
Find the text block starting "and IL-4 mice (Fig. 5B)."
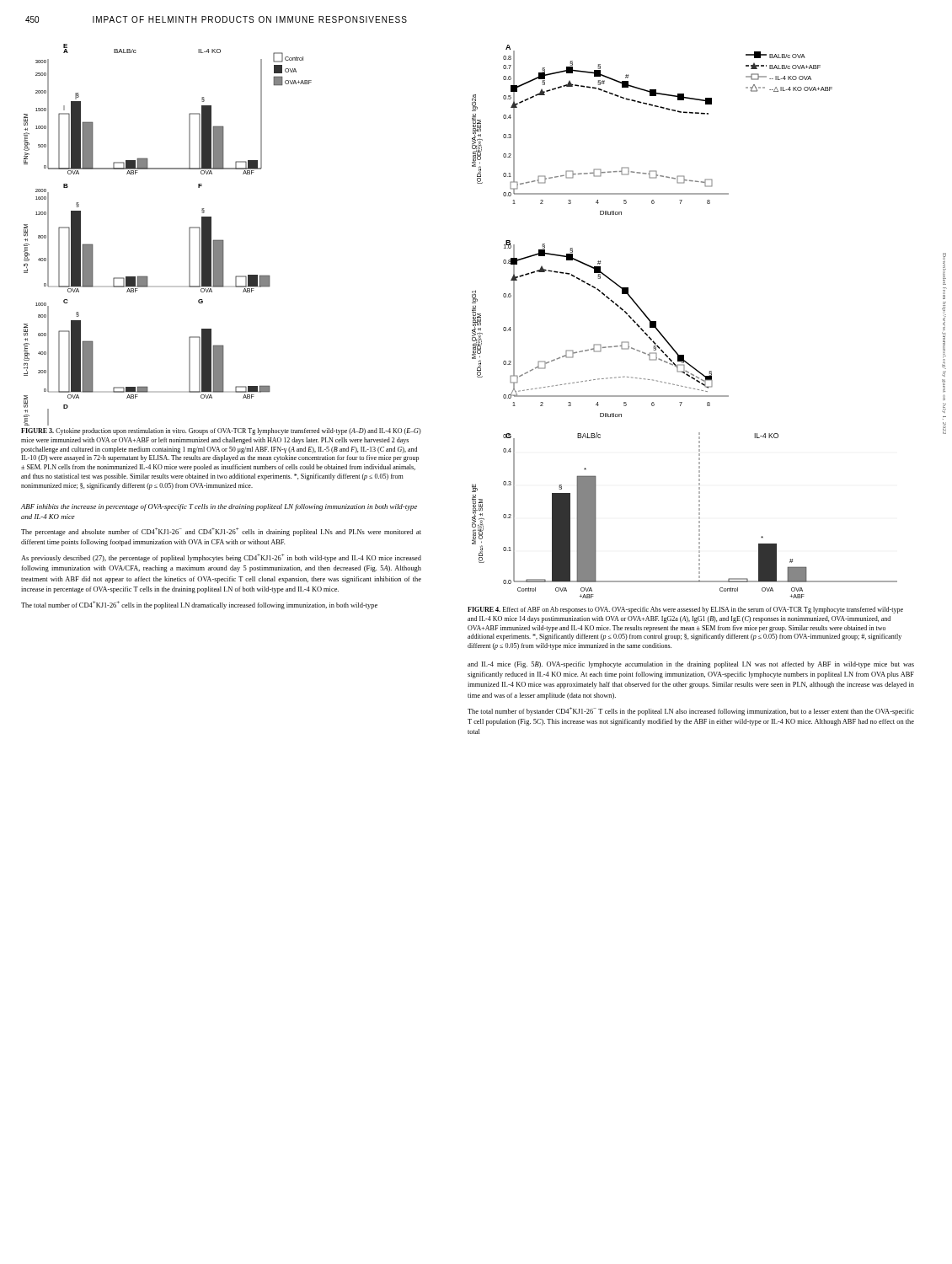point(691,680)
